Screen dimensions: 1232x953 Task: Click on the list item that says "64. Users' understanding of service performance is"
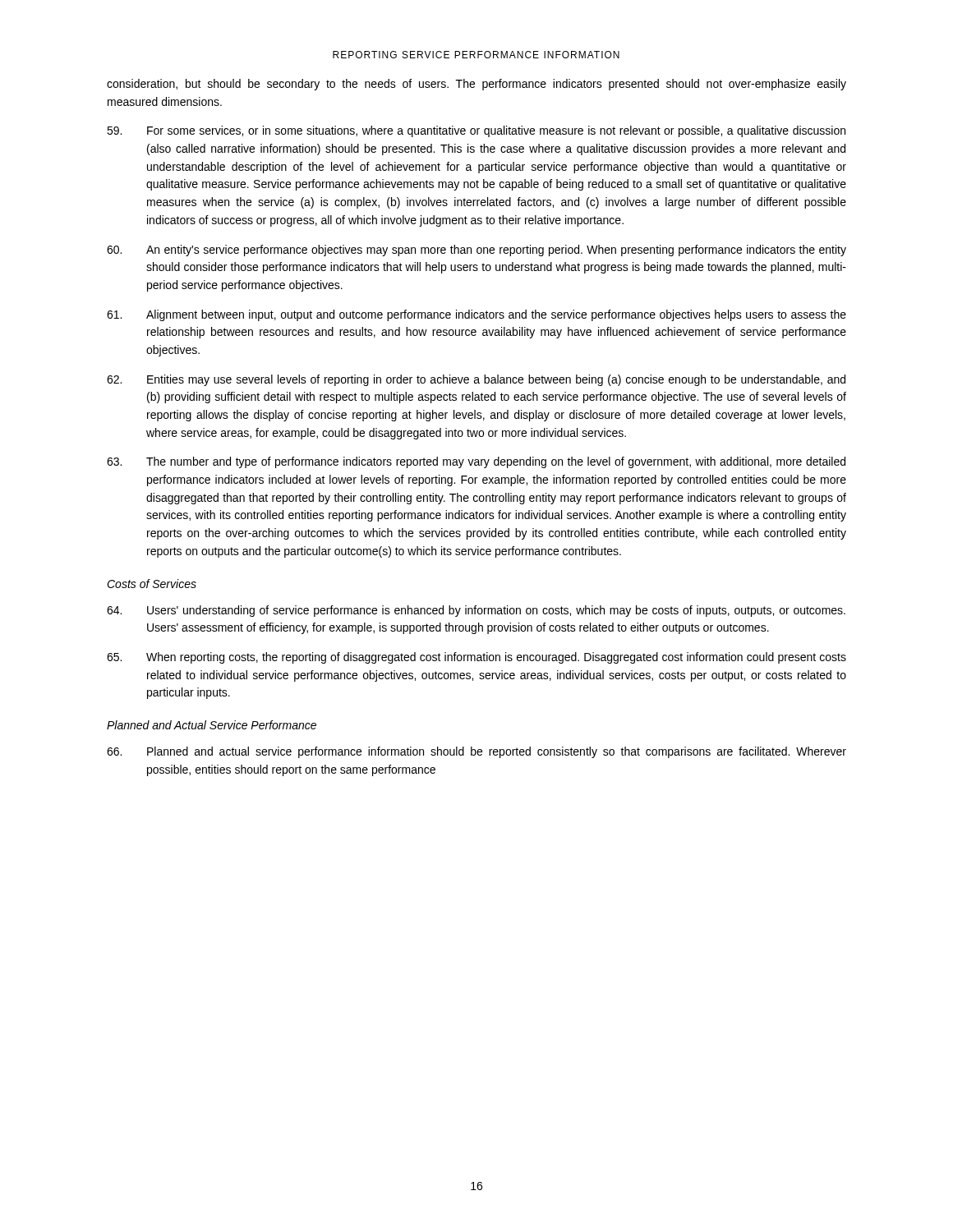(x=476, y=619)
